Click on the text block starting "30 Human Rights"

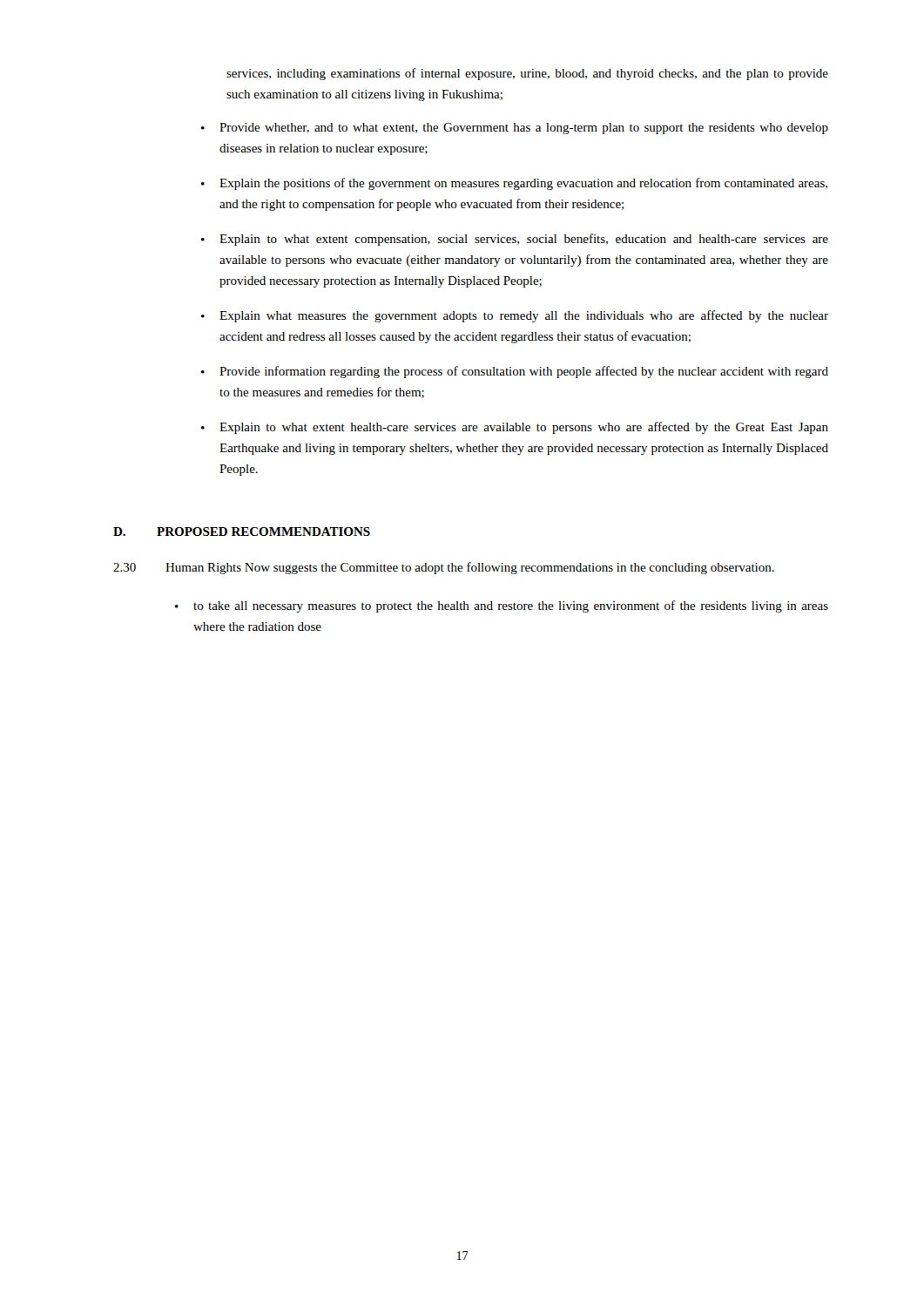pos(471,567)
